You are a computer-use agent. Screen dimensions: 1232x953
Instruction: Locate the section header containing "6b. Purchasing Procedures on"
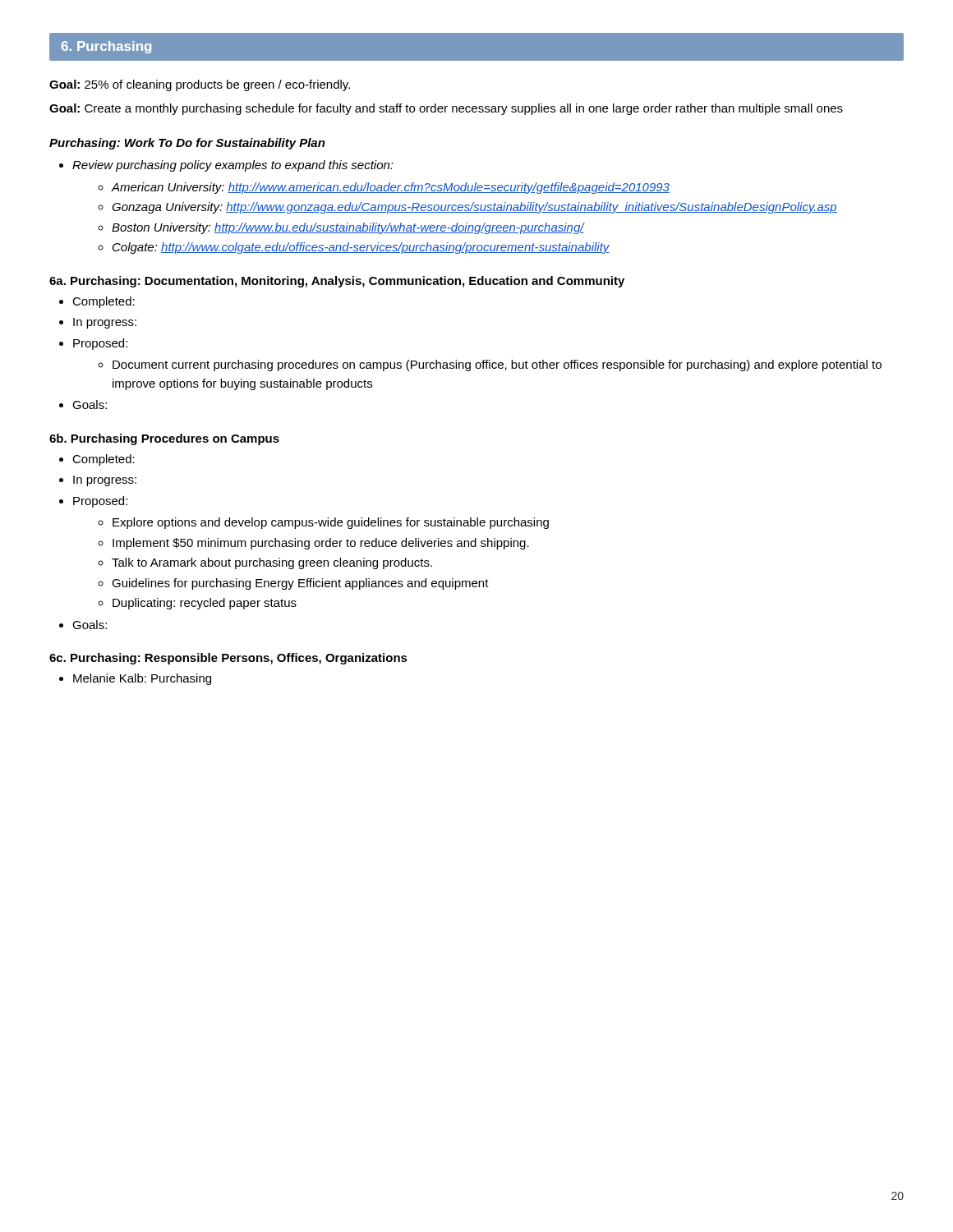pyautogui.click(x=164, y=439)
